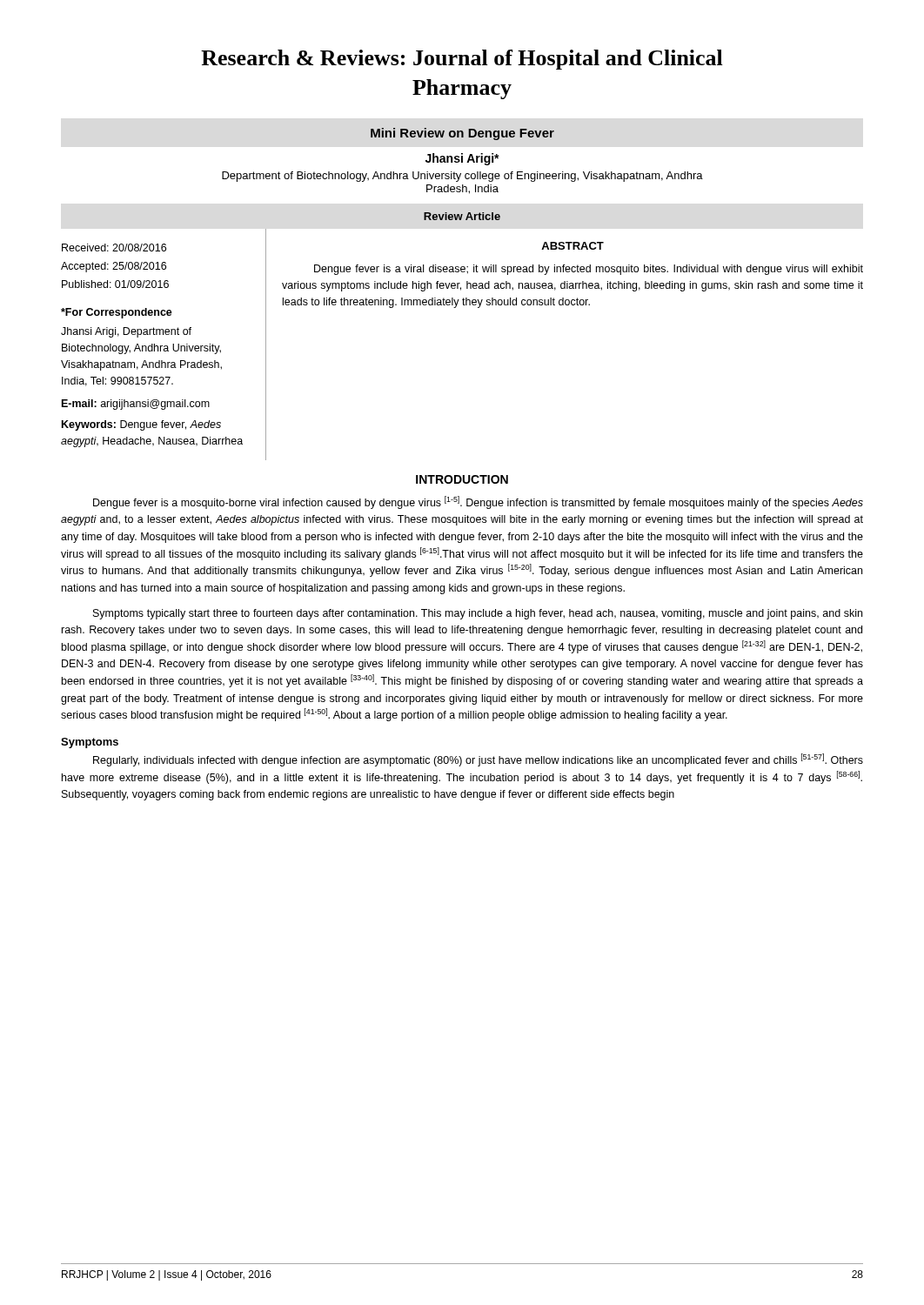Select the title
The height and width of the screenshot is (1305, 924).
point(462,73)
